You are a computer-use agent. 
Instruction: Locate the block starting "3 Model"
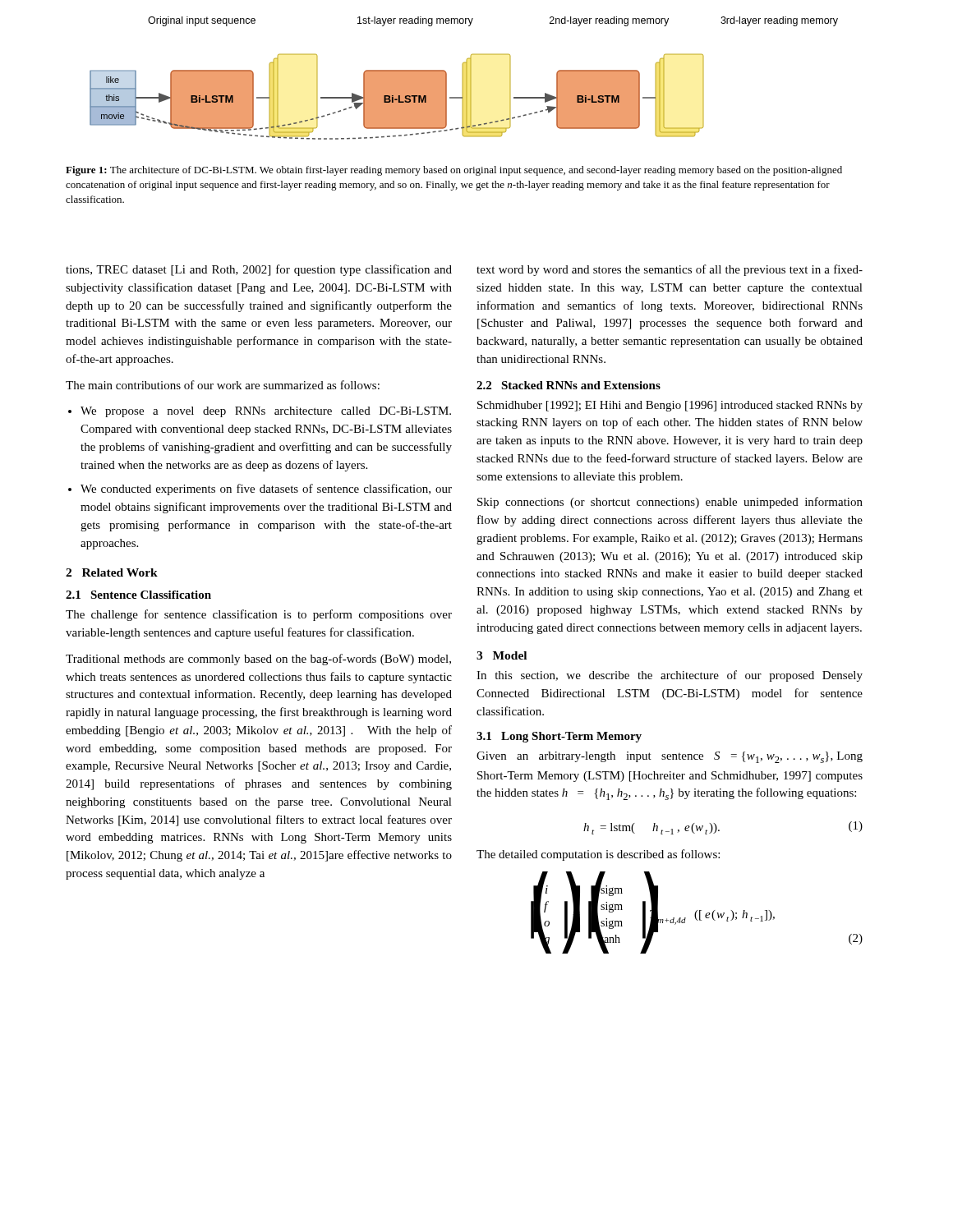point(502,655)
